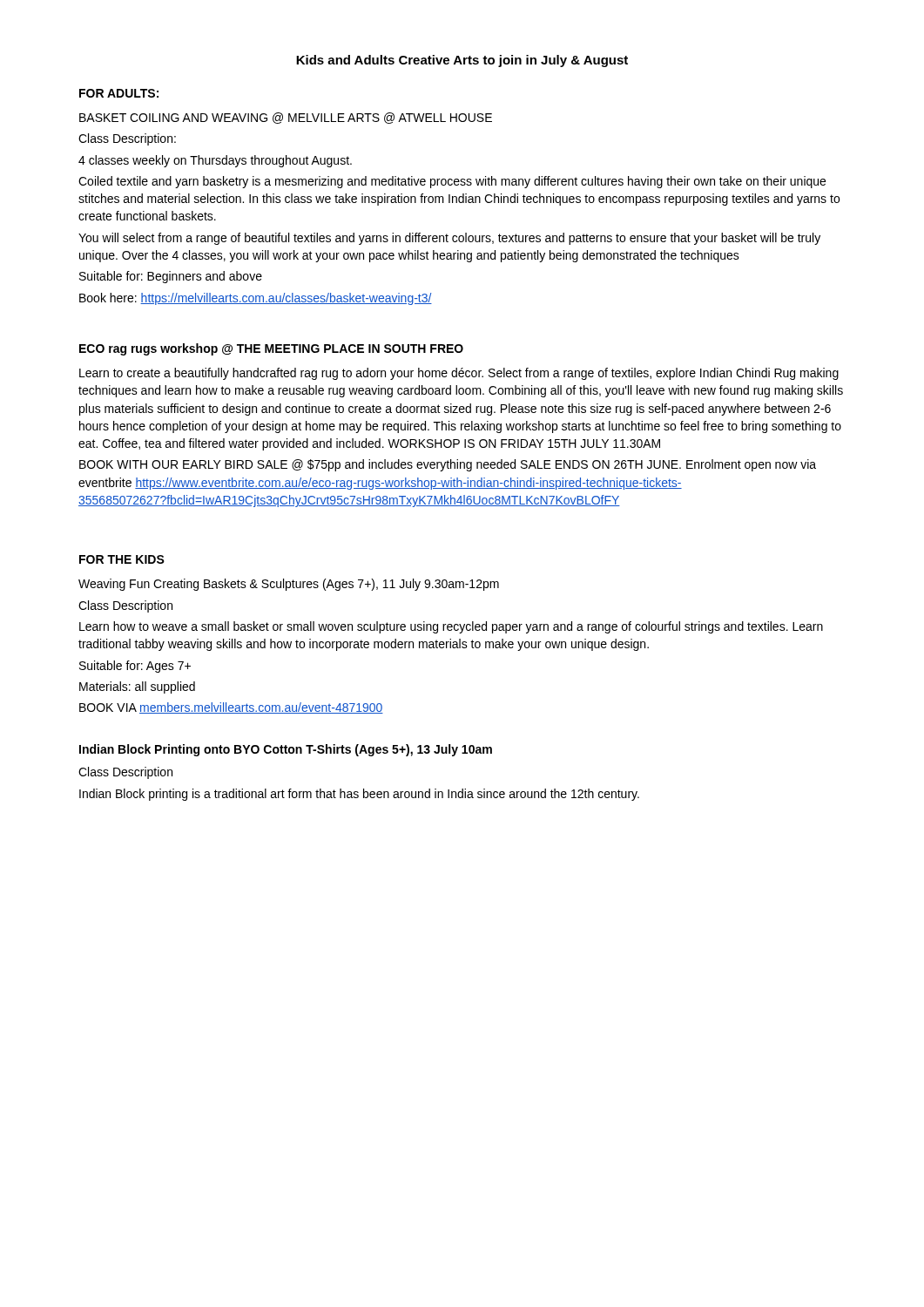Navigate to the text starting "Learn to create a beautifully handcrafted rag rug"
This screenshot has width=924, height=1307.
[x=462, y=437]
